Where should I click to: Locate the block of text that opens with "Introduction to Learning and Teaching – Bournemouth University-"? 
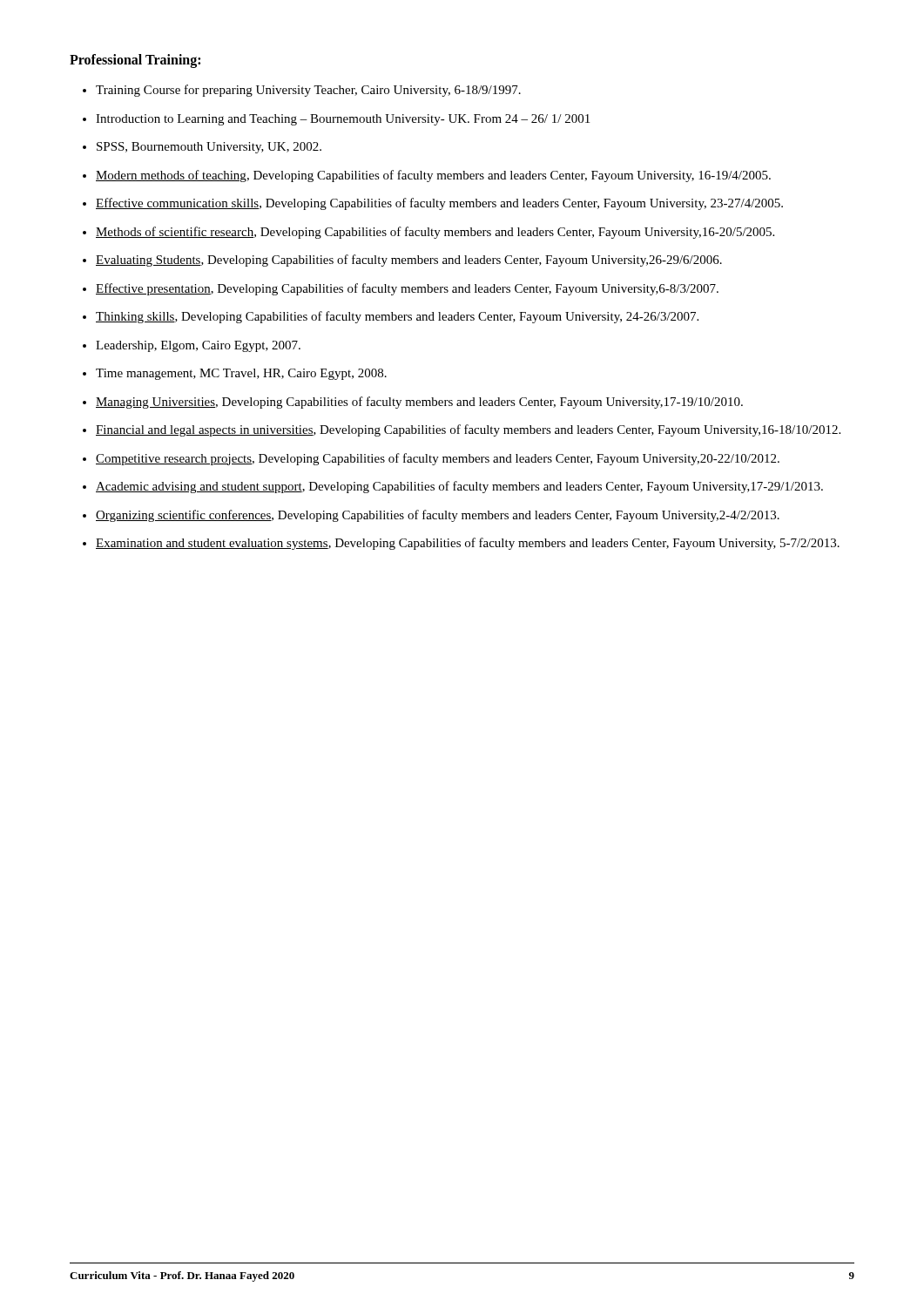pos(343,118)
